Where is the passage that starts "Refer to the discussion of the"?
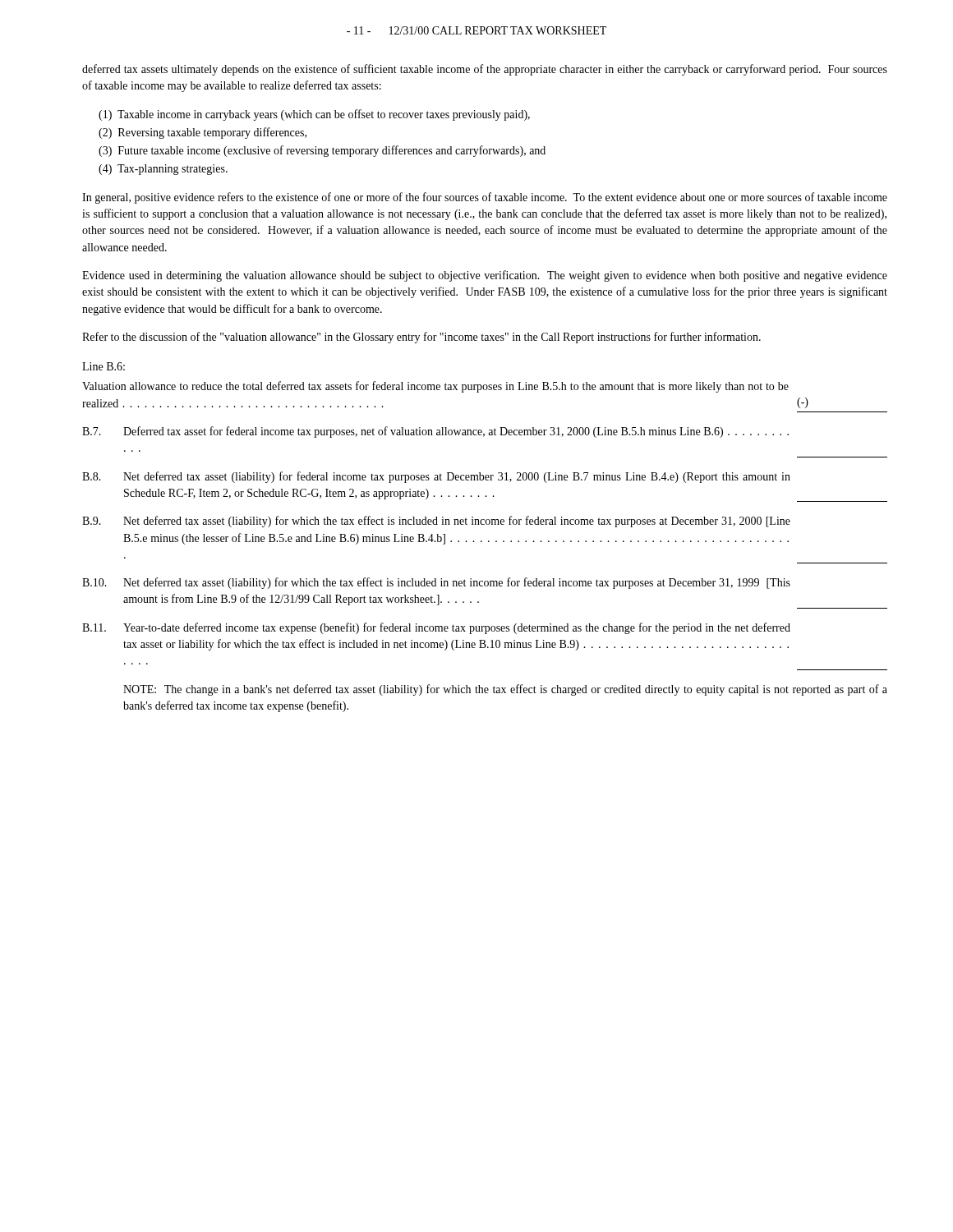 pyautogui.click(x=422, y=337)
